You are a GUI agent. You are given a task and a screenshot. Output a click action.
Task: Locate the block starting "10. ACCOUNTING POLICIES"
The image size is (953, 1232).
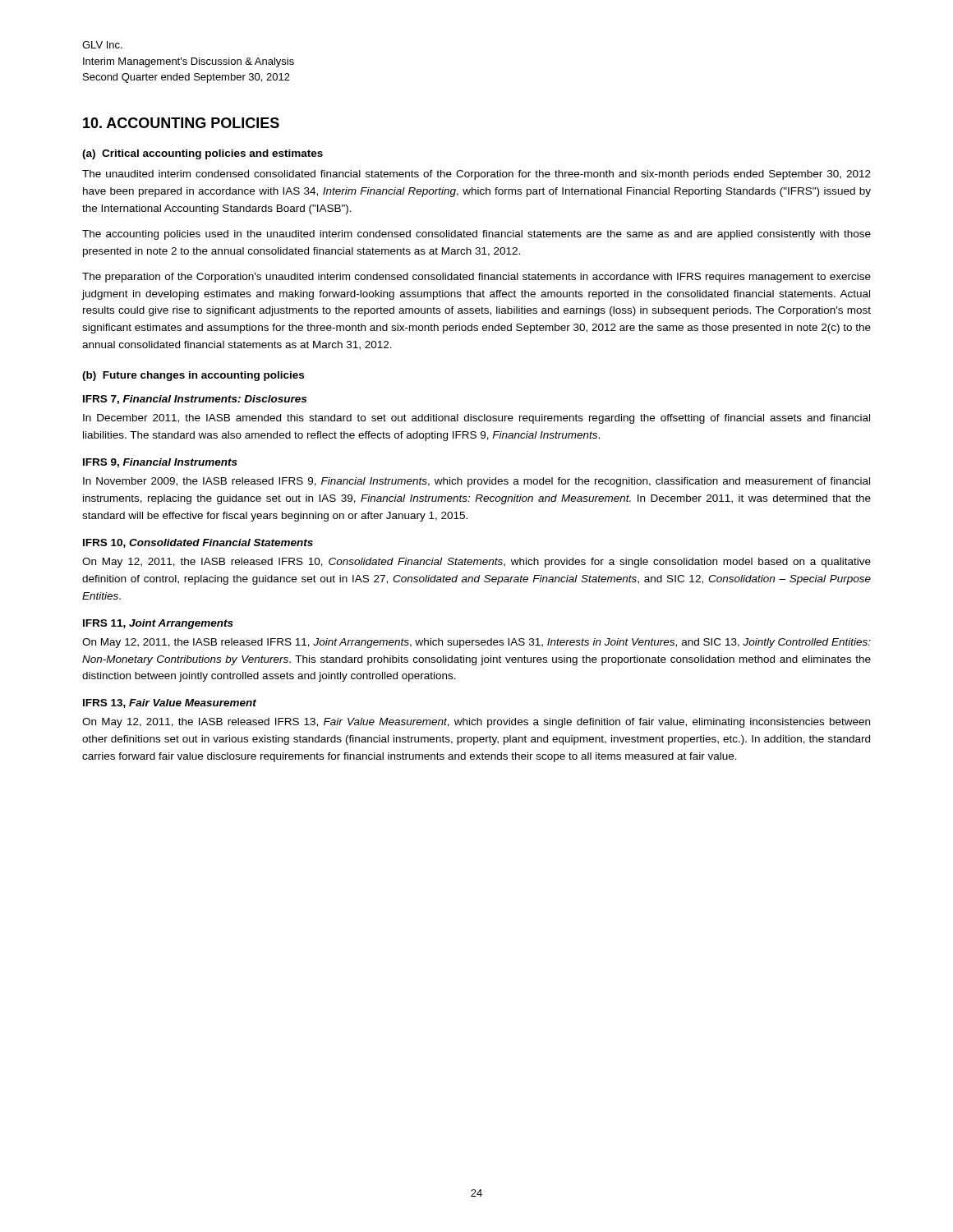(x=181, y=123)
